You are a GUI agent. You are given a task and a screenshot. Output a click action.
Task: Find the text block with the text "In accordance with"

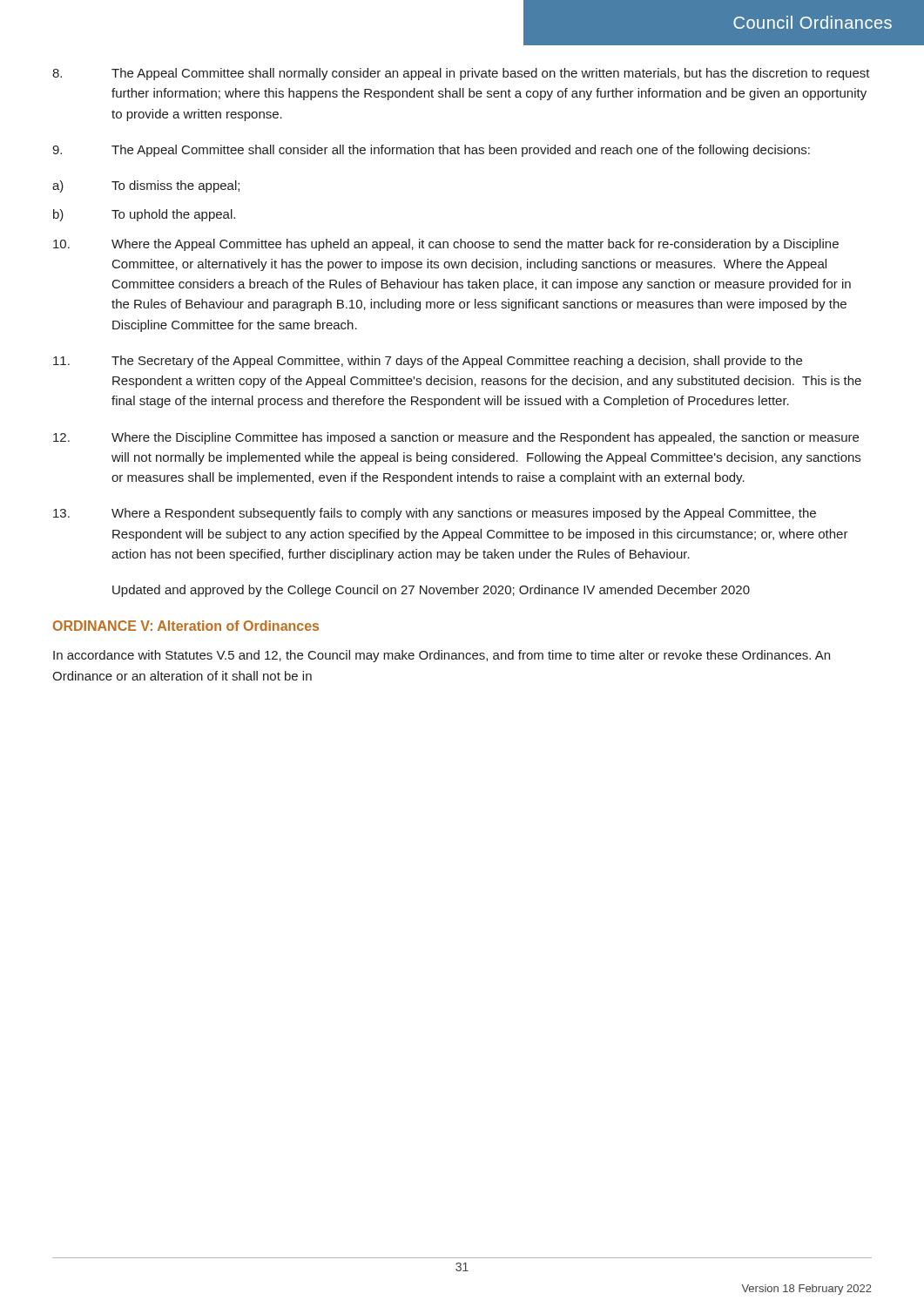[x=442, y=665]
